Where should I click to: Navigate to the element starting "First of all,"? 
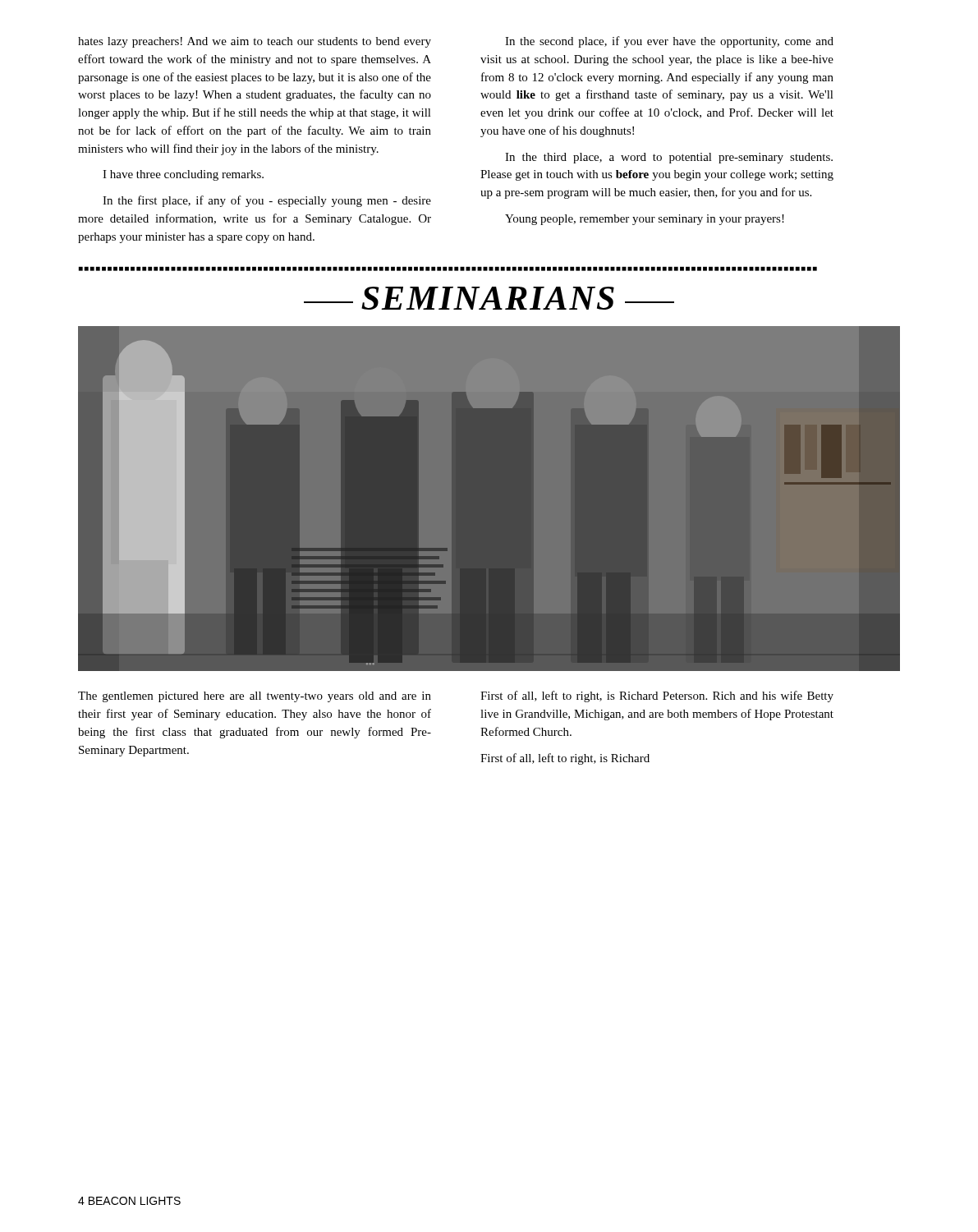coord(657,727)
